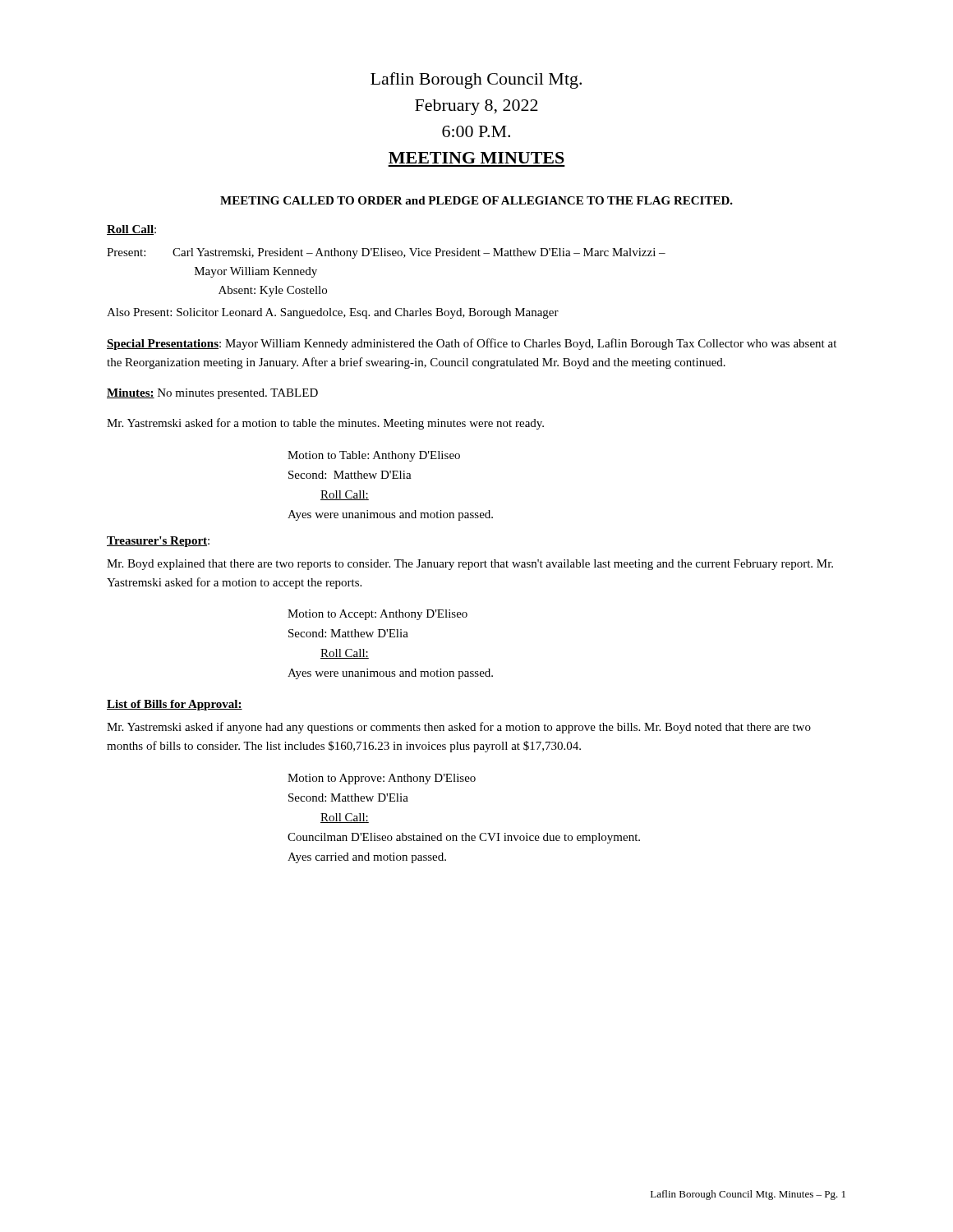Where is the passage that starts "Motion to Accept: Anthony D'Eliseo Second:"?
This screenshot has height=1232, width=953.
(x=391, y=643)
